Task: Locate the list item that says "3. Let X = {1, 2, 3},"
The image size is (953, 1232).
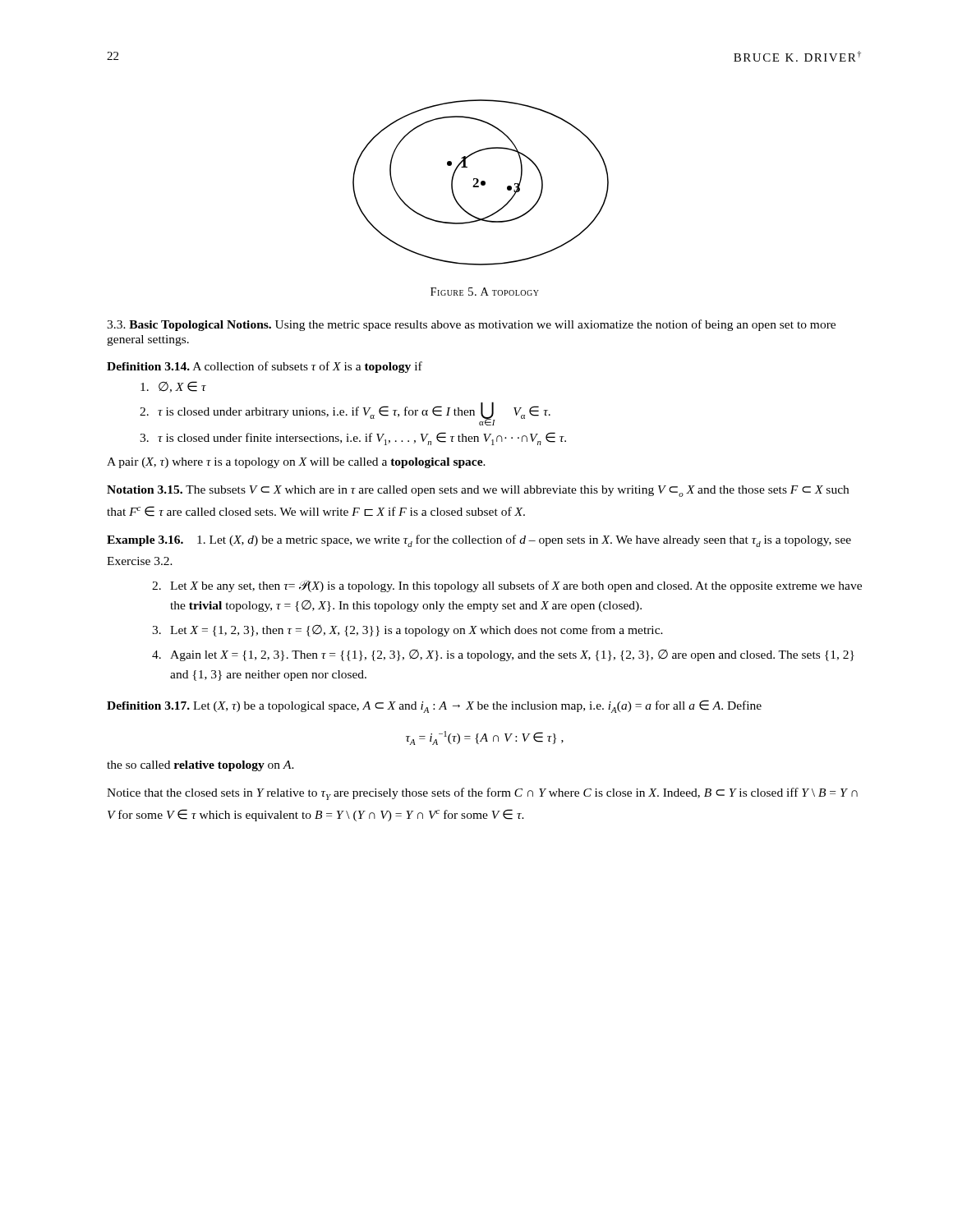Action: (408, 630)
